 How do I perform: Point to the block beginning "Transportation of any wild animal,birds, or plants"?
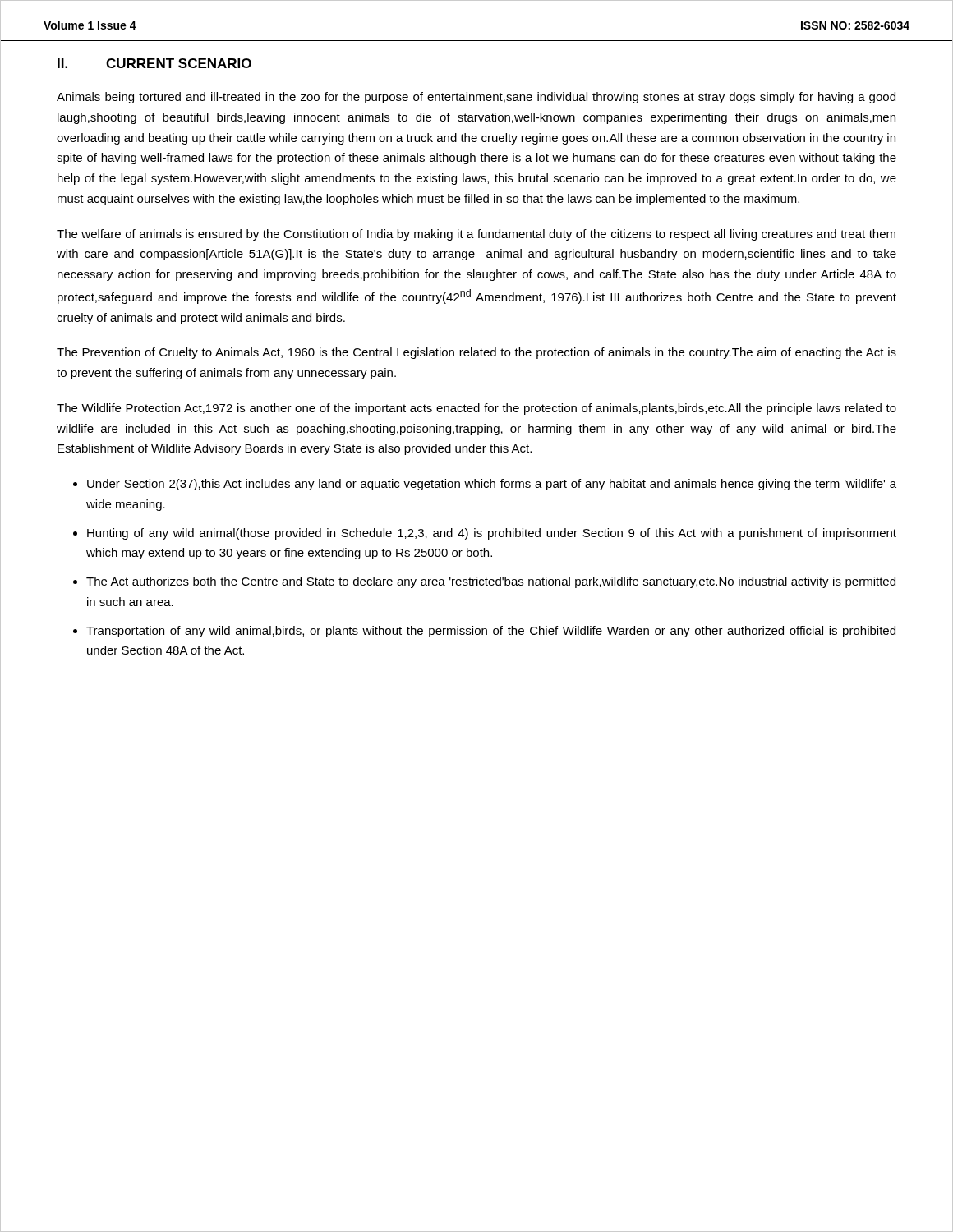click(x=491, y=640)
